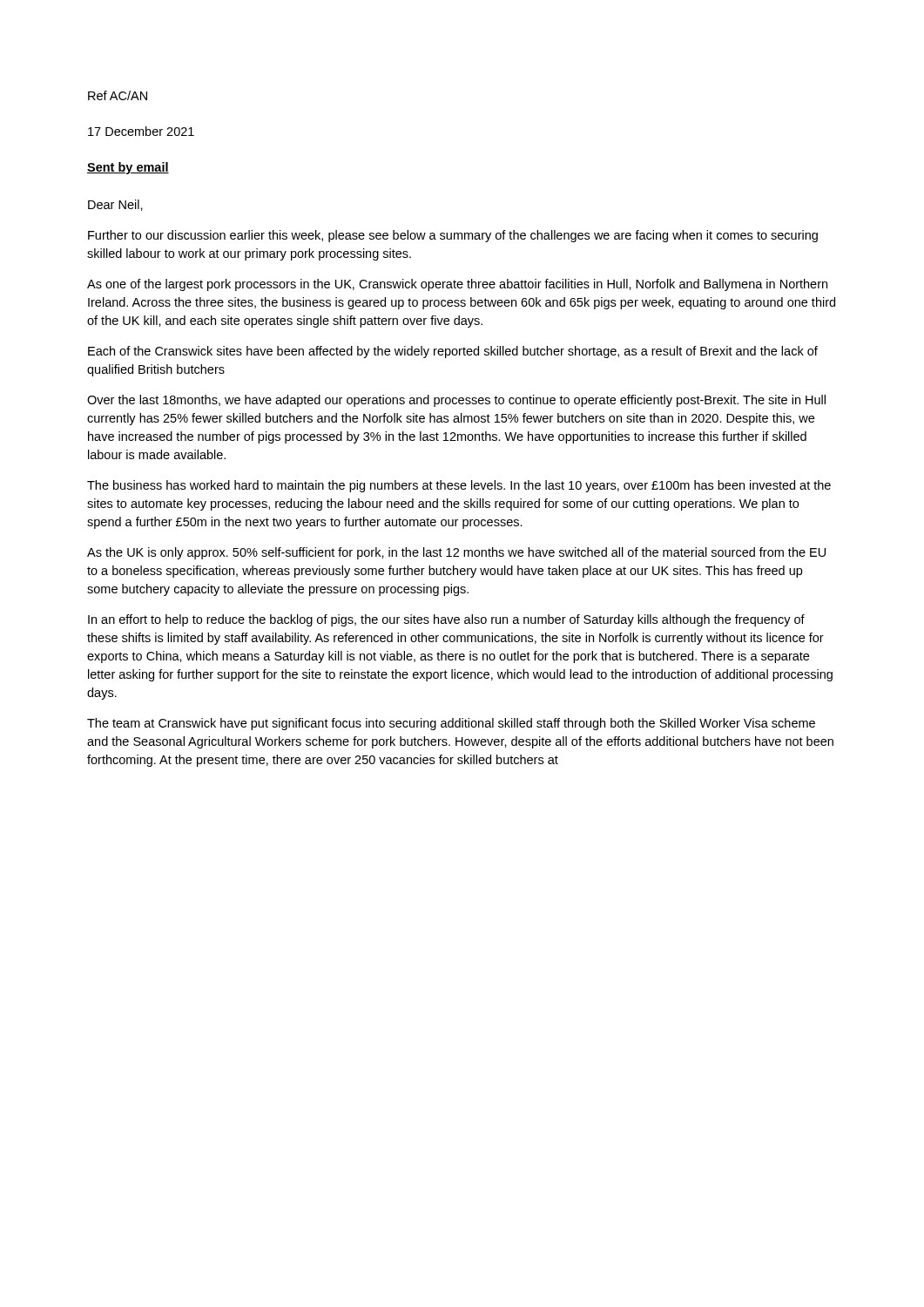Select the text block that reads "Further to our discussion earlier this week, please"

point(462,245)
